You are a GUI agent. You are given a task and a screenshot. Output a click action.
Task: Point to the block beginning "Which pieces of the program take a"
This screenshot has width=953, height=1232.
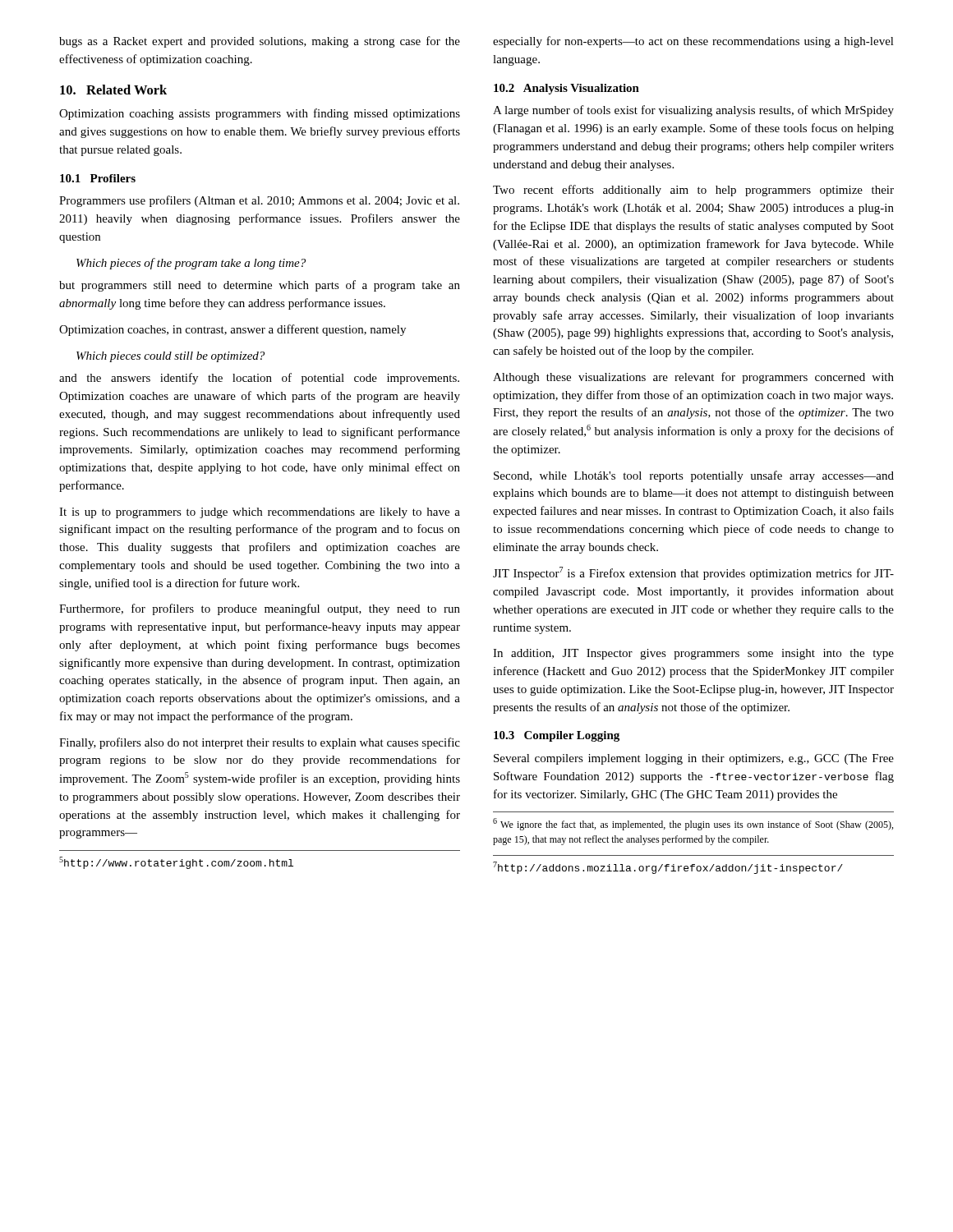[x=268, y=263]
